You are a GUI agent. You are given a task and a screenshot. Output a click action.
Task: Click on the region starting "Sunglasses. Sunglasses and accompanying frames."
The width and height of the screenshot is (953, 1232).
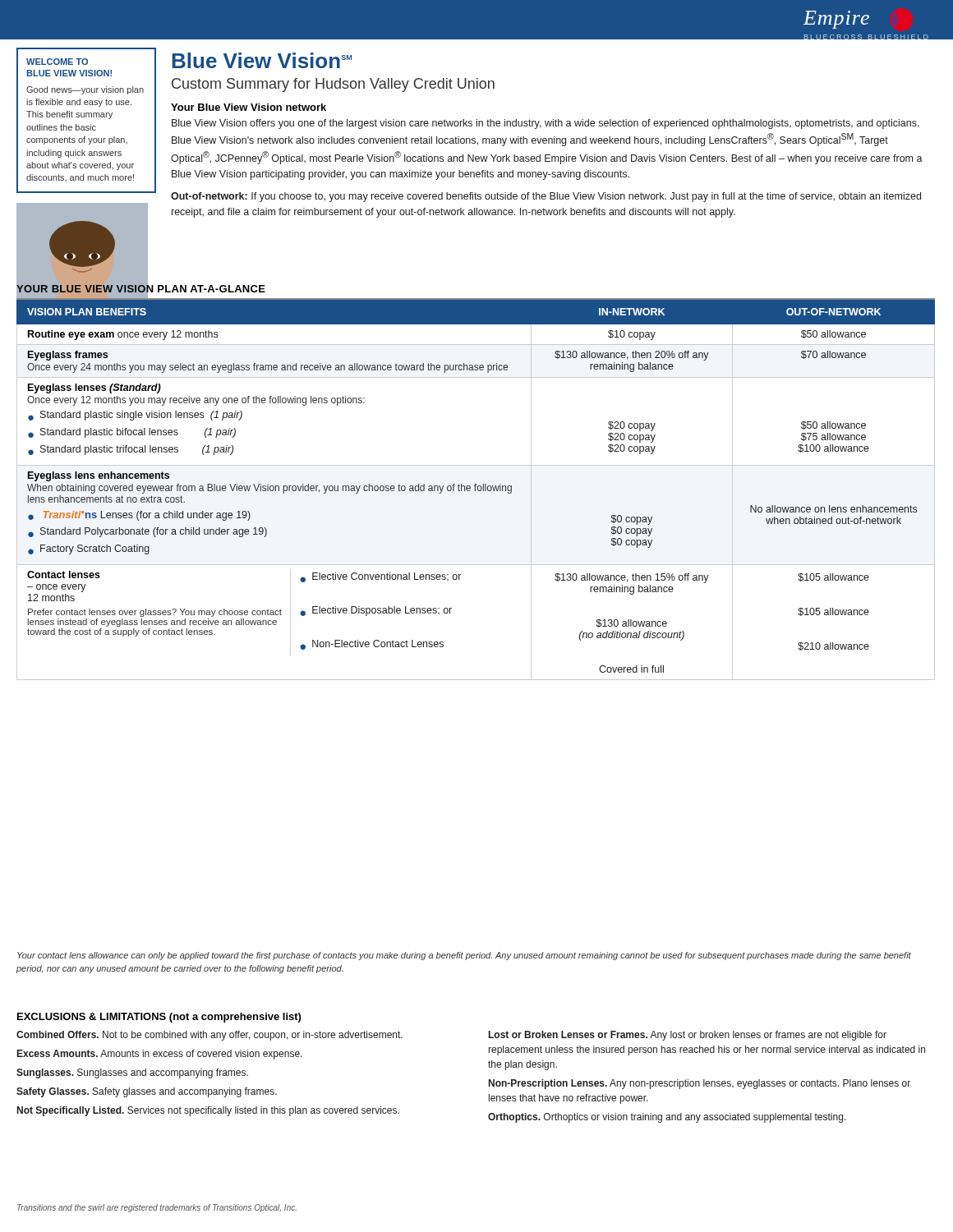pyautogui.click(x=133, y=1073)
